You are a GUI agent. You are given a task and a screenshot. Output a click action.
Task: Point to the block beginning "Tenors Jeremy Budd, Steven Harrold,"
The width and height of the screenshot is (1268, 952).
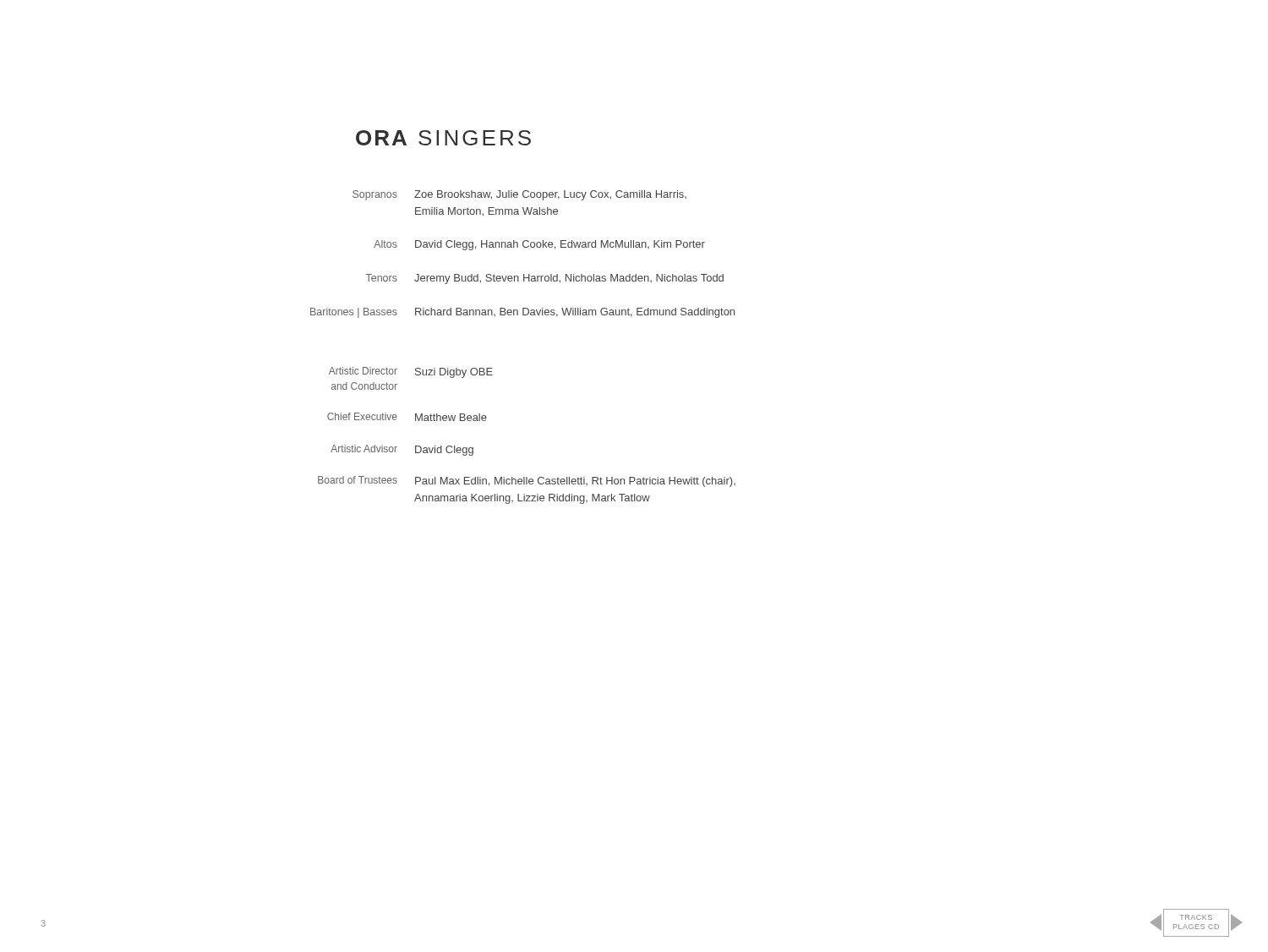pyautogui.click(x=617, y=278)
